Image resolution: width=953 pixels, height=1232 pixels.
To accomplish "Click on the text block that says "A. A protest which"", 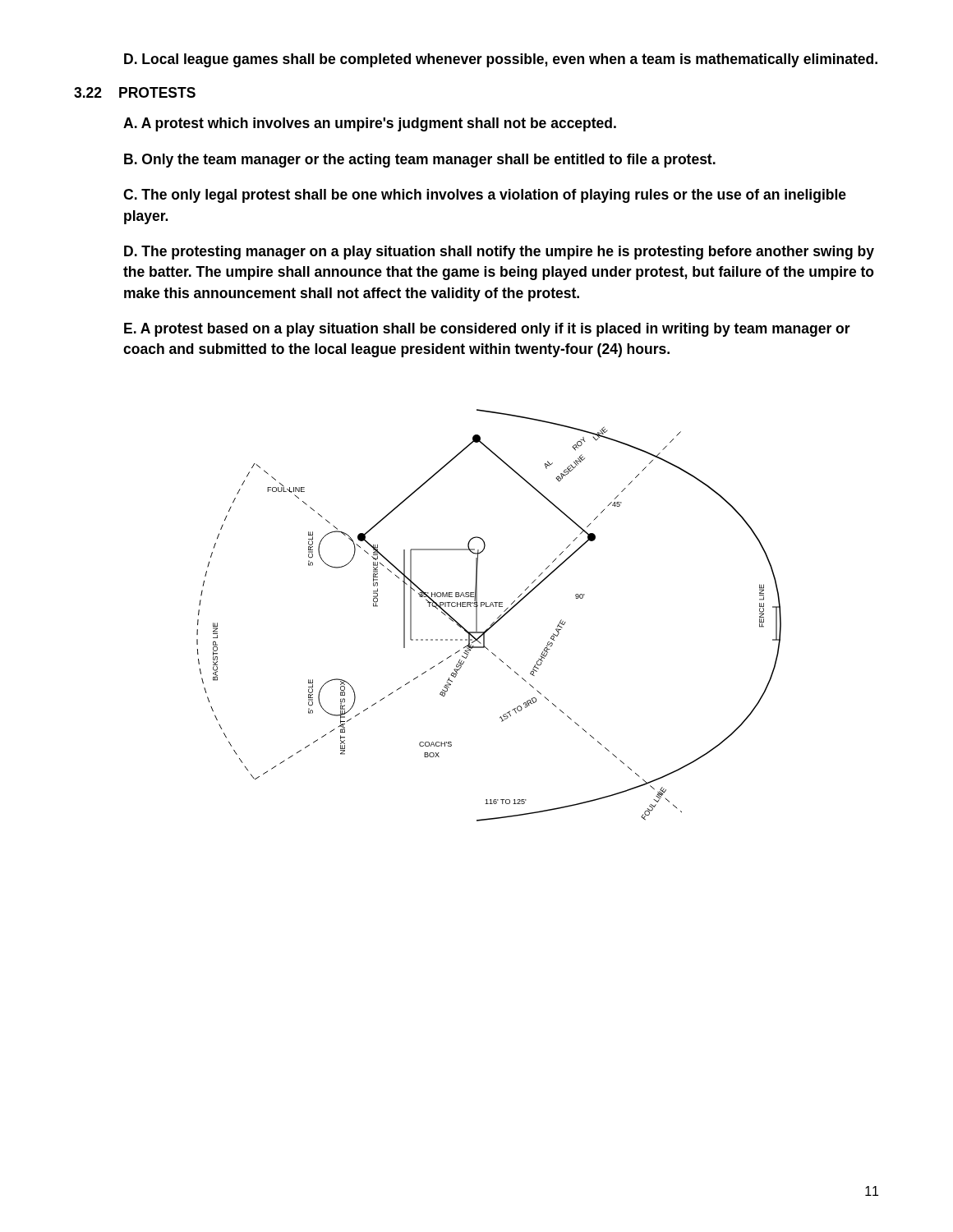I will click(370, 124).
